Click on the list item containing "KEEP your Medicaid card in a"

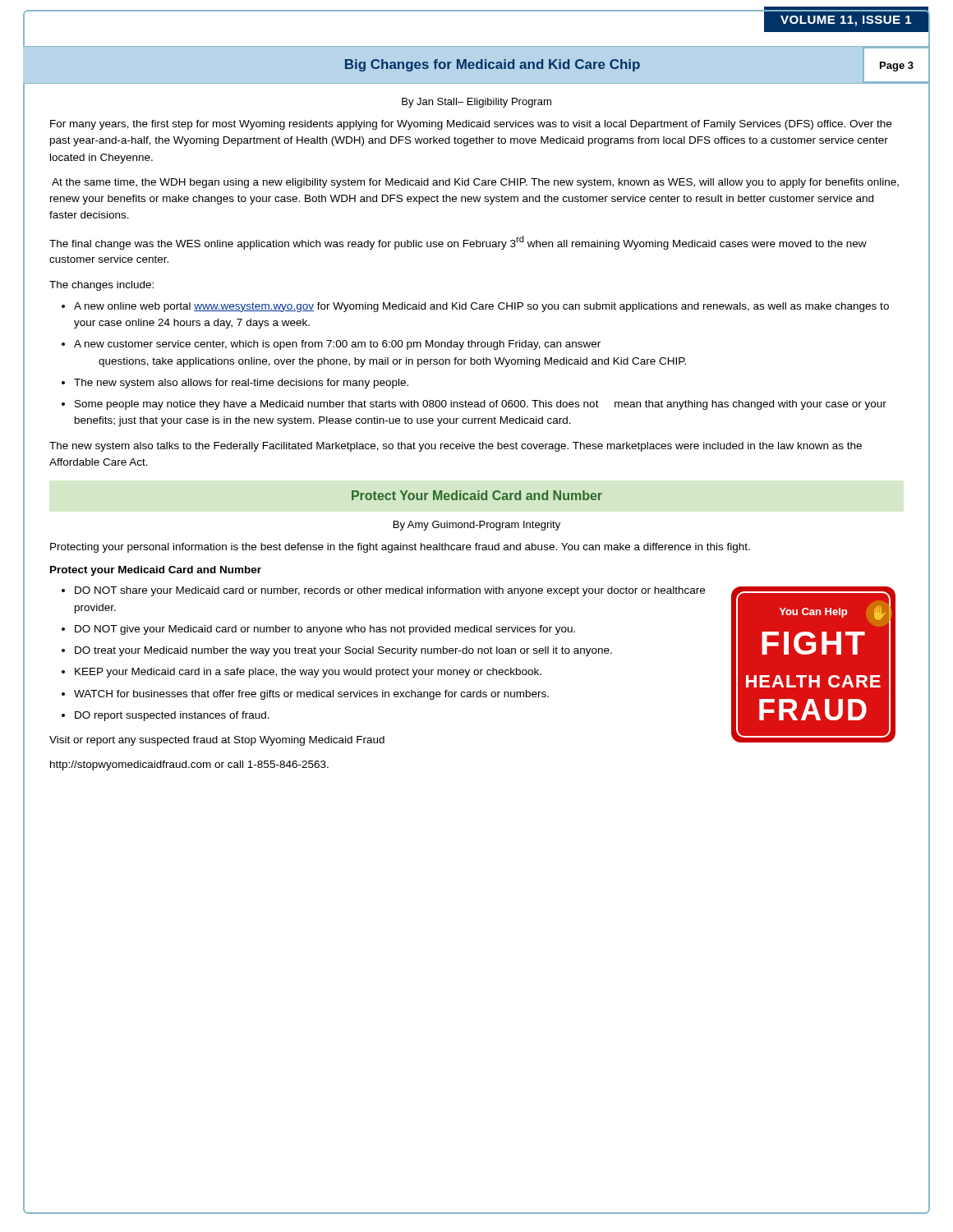point(308,672)
